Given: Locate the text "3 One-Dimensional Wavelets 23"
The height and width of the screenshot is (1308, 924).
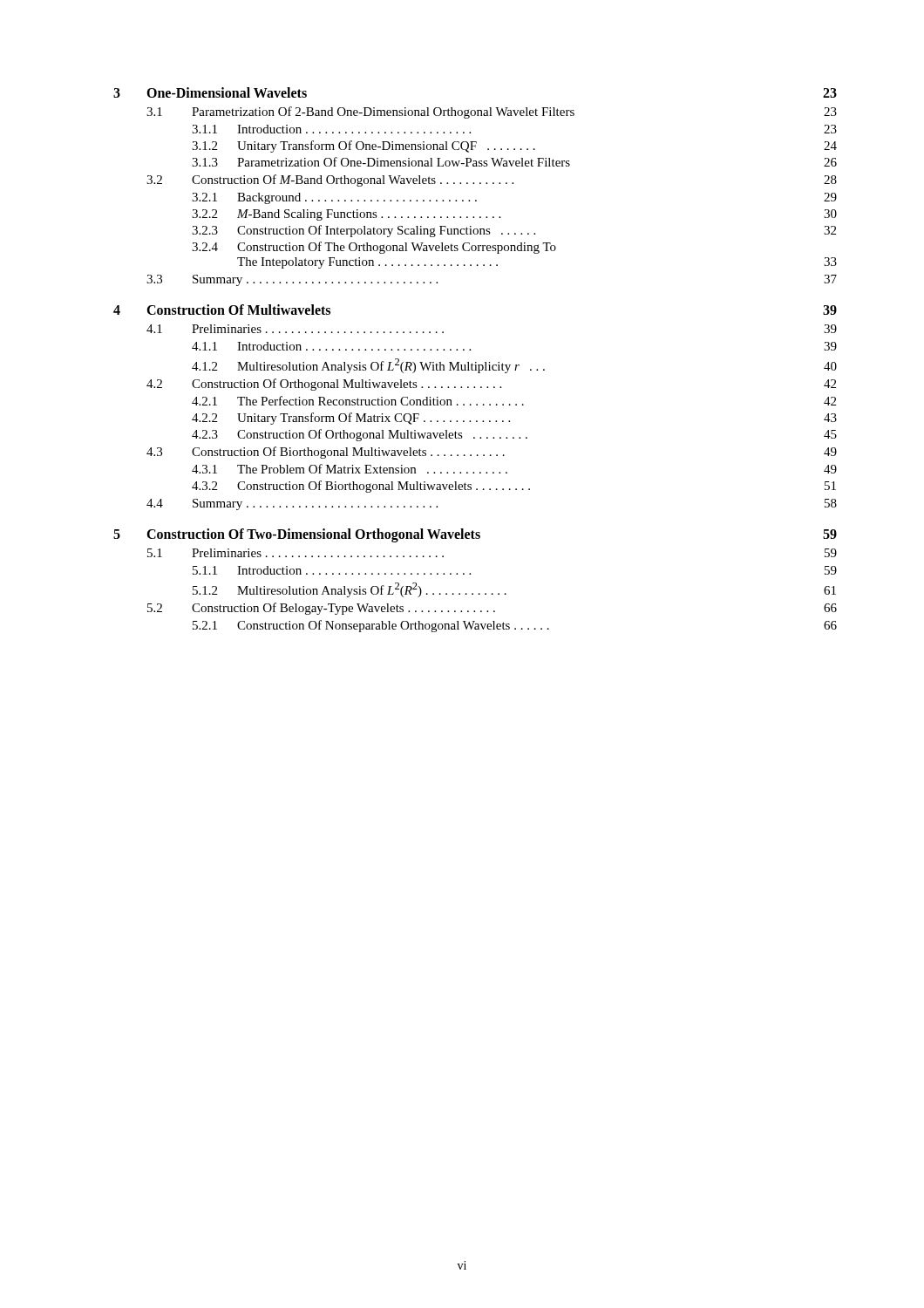Looking at the screenshot, I should pos(219,92).
